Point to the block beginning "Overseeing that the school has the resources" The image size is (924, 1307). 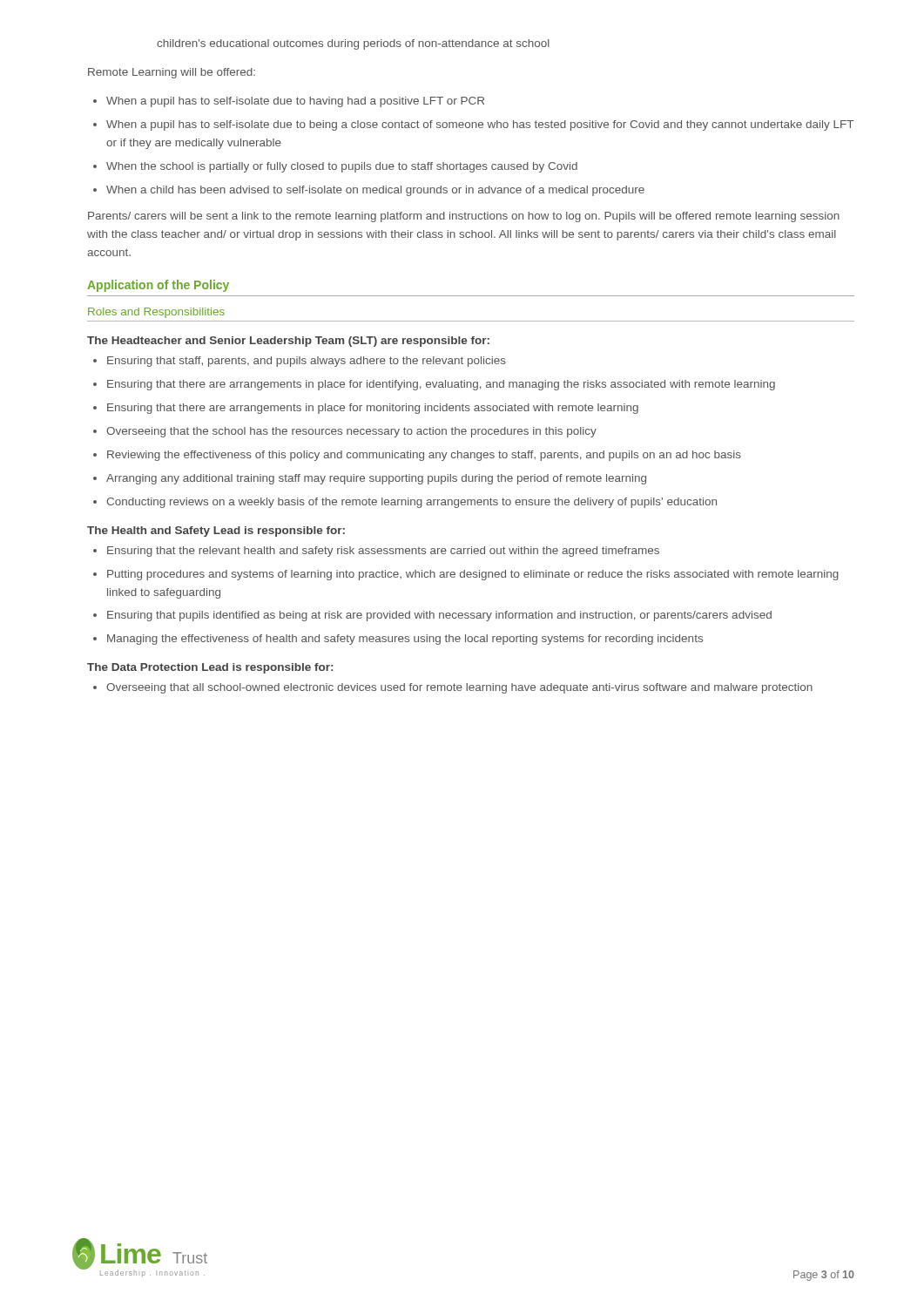click(351, 431)
